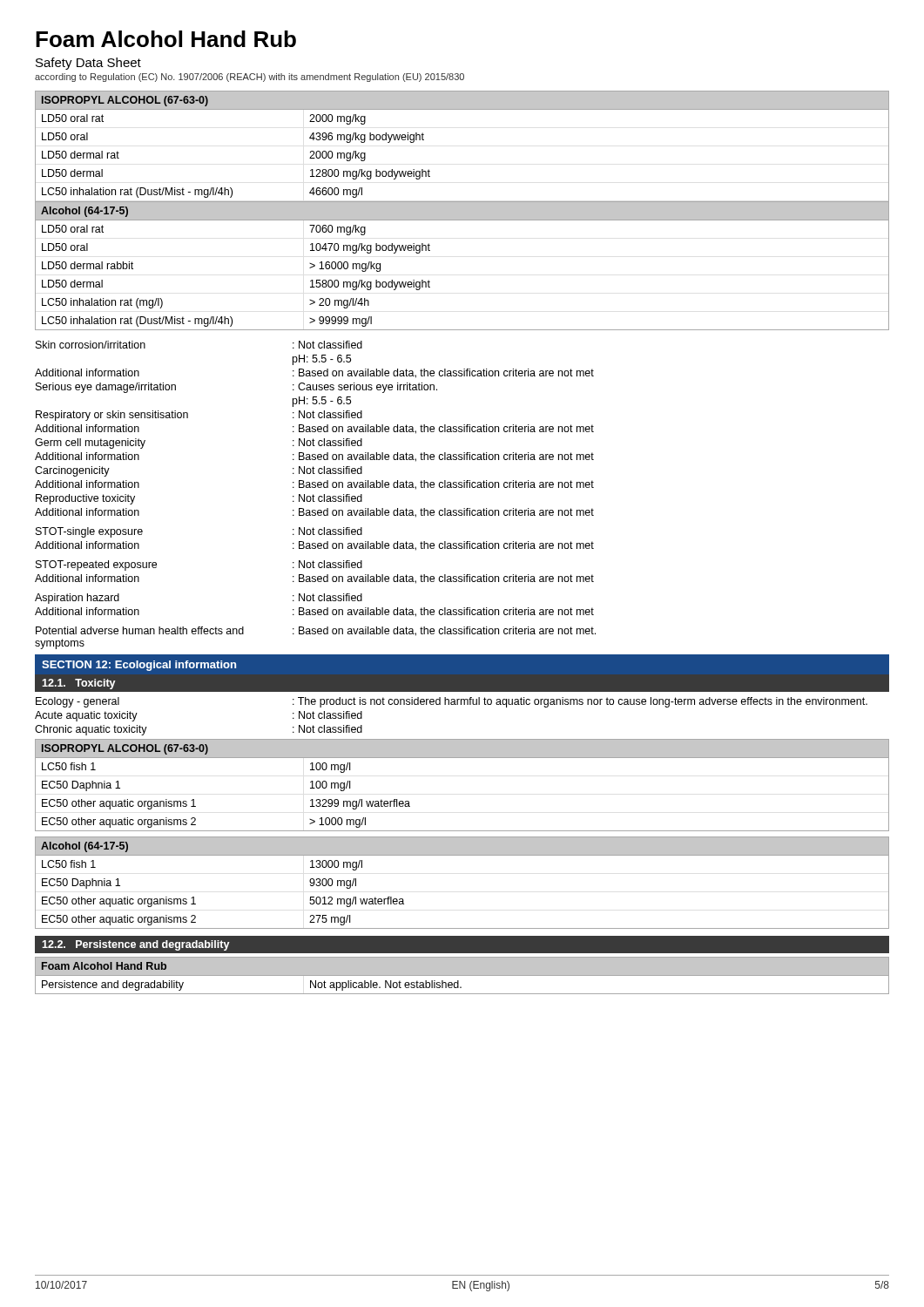The width and height of the screenshot is (924, 1307).
Task: Point to the block starting "Skin corrosion/irritation : Not classified pH: 5.5"
Action: pos(462,494)
